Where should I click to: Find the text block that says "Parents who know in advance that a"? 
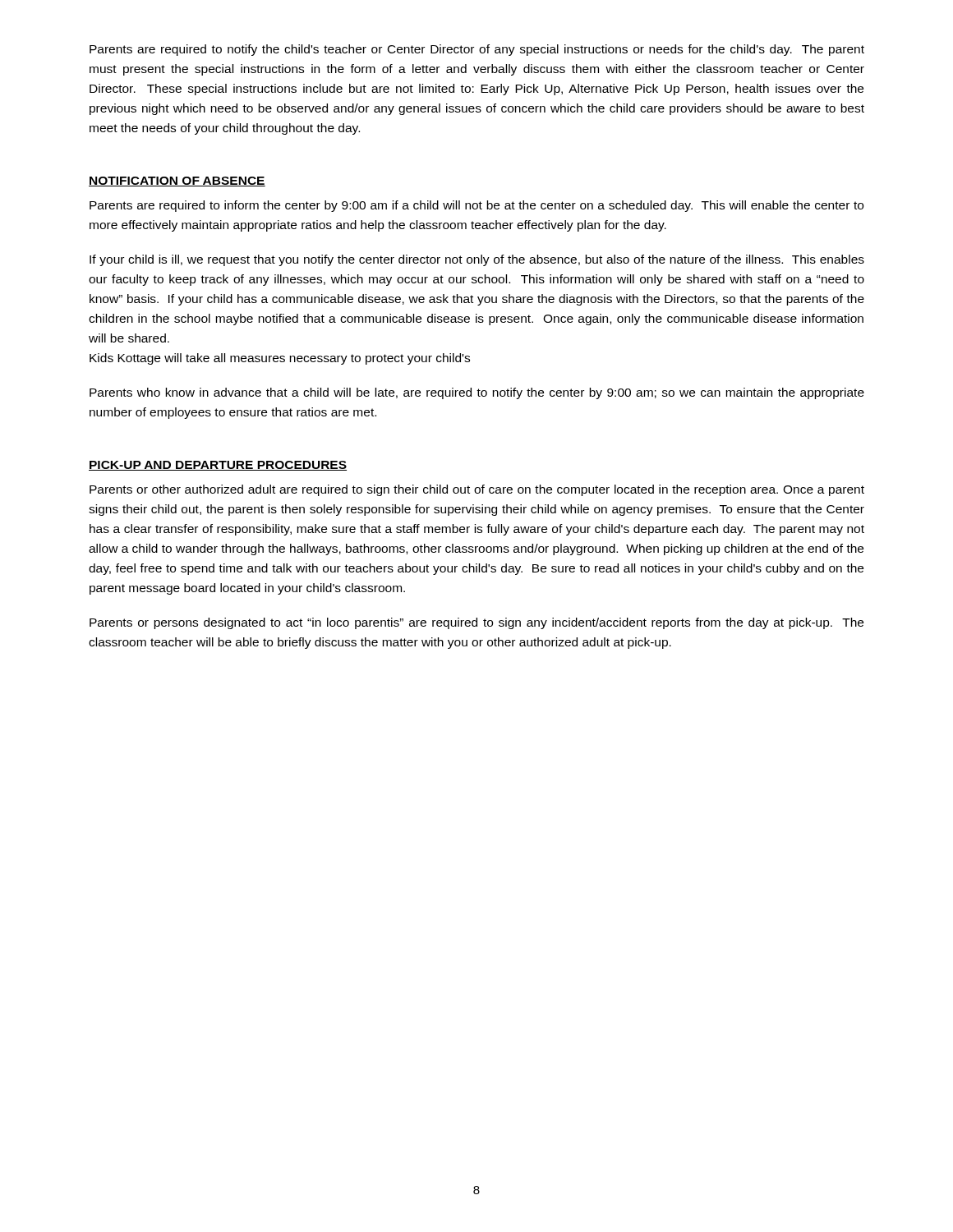476,402
